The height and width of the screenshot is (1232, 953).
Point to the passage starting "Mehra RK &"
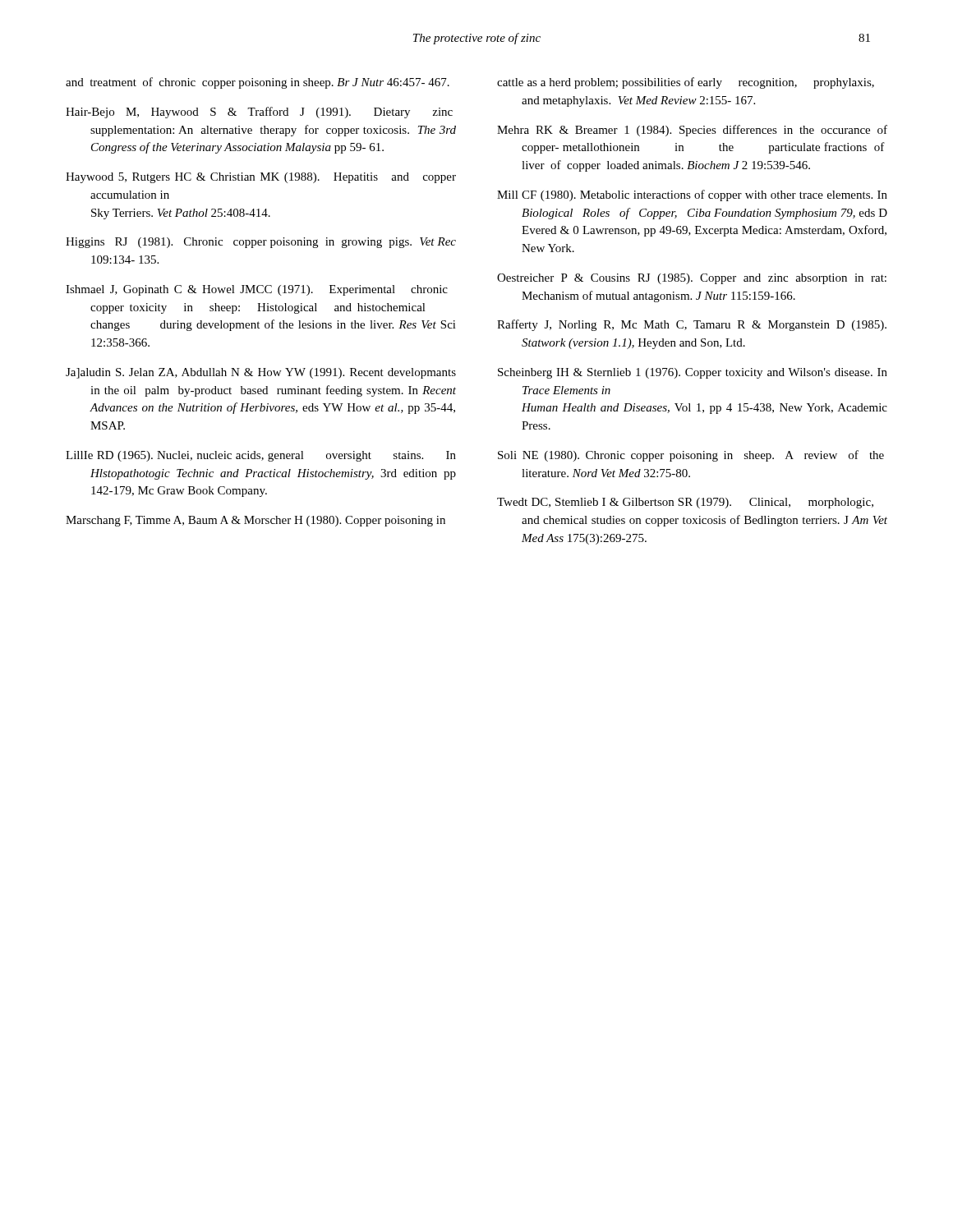(692, 147)
